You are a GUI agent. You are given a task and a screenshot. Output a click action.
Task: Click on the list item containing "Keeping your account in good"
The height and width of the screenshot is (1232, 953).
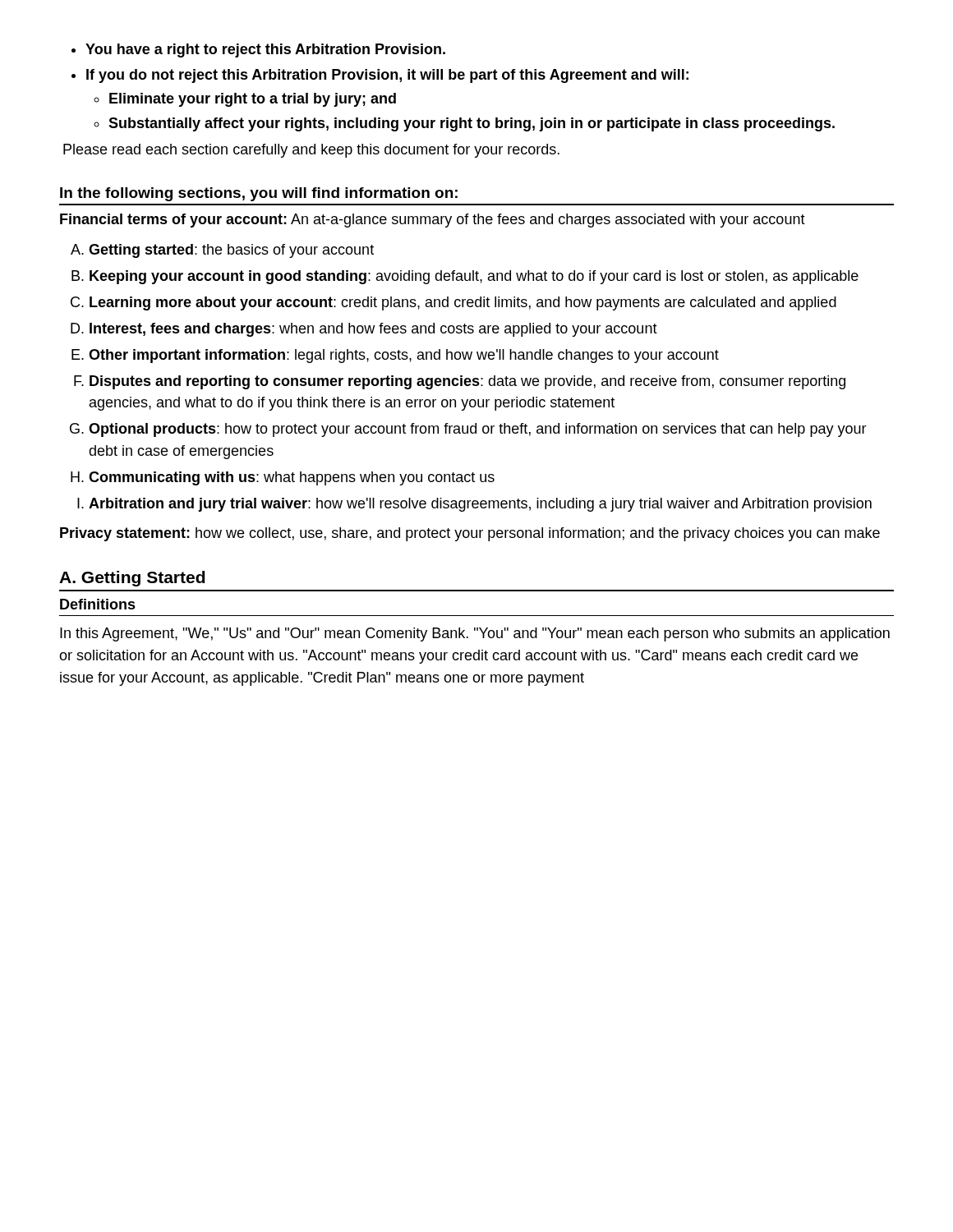tap(474, 276)
